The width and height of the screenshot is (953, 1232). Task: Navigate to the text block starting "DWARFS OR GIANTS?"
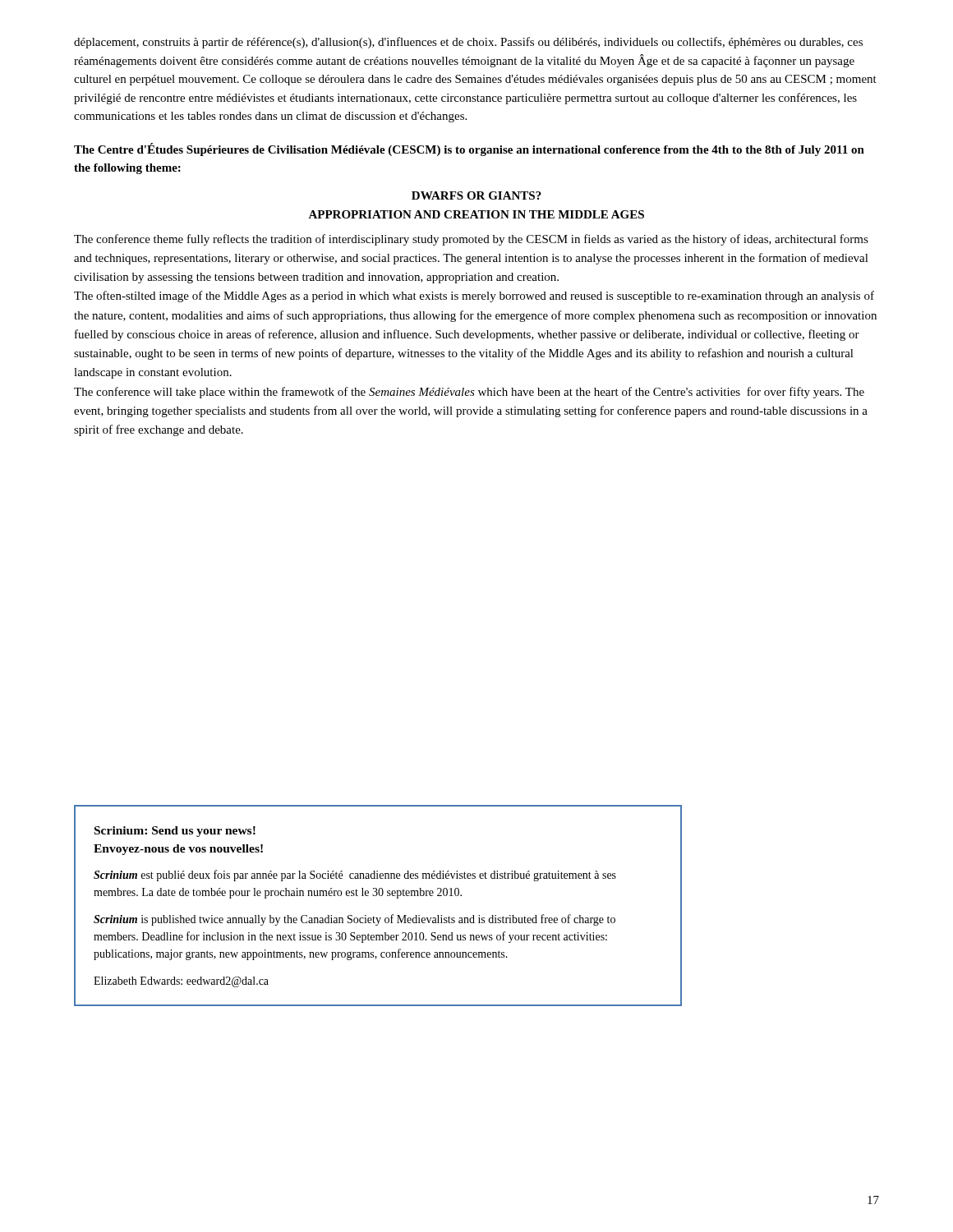[x=476, y=195]
